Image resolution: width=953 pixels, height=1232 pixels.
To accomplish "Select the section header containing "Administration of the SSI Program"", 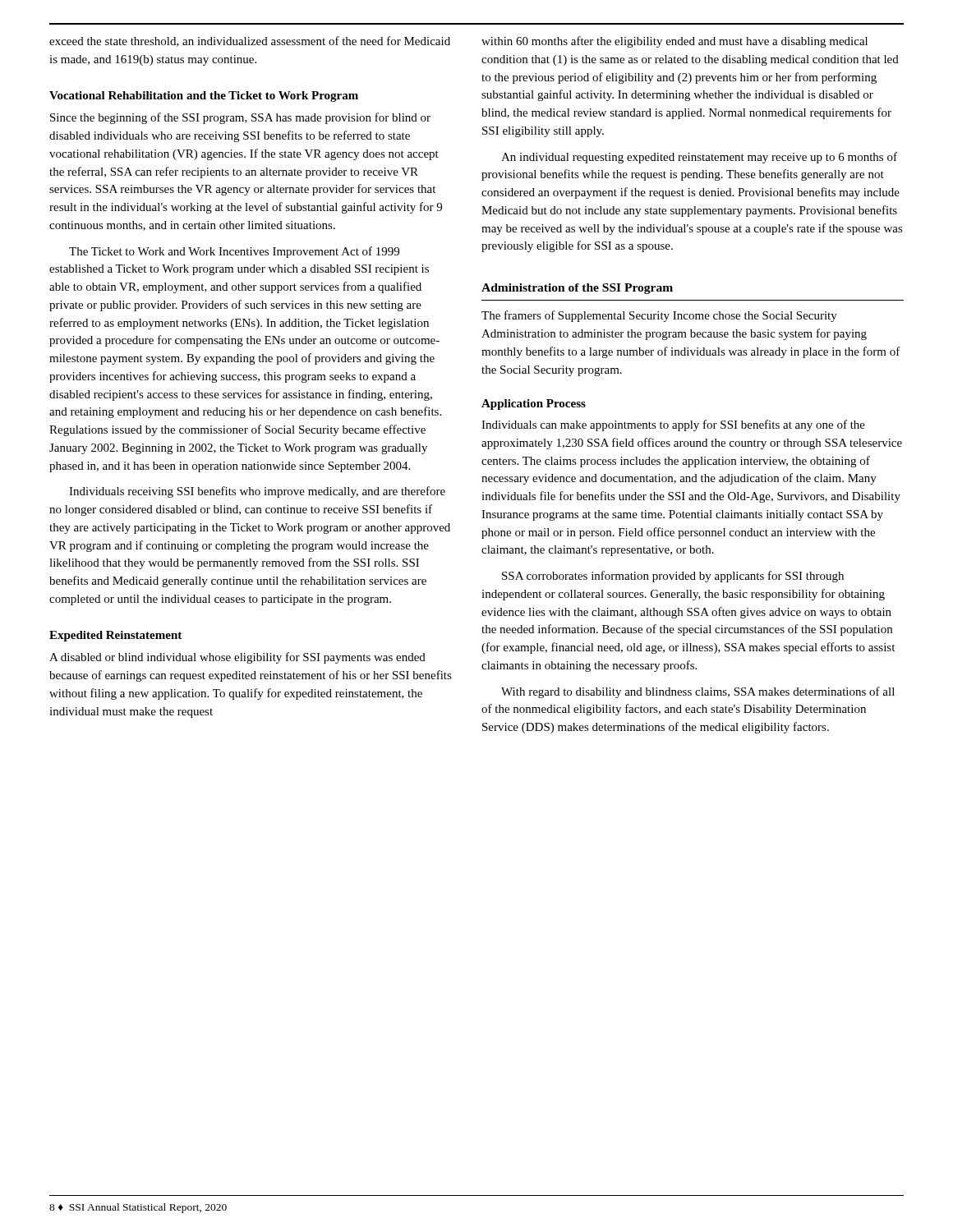I will point(693,288).
